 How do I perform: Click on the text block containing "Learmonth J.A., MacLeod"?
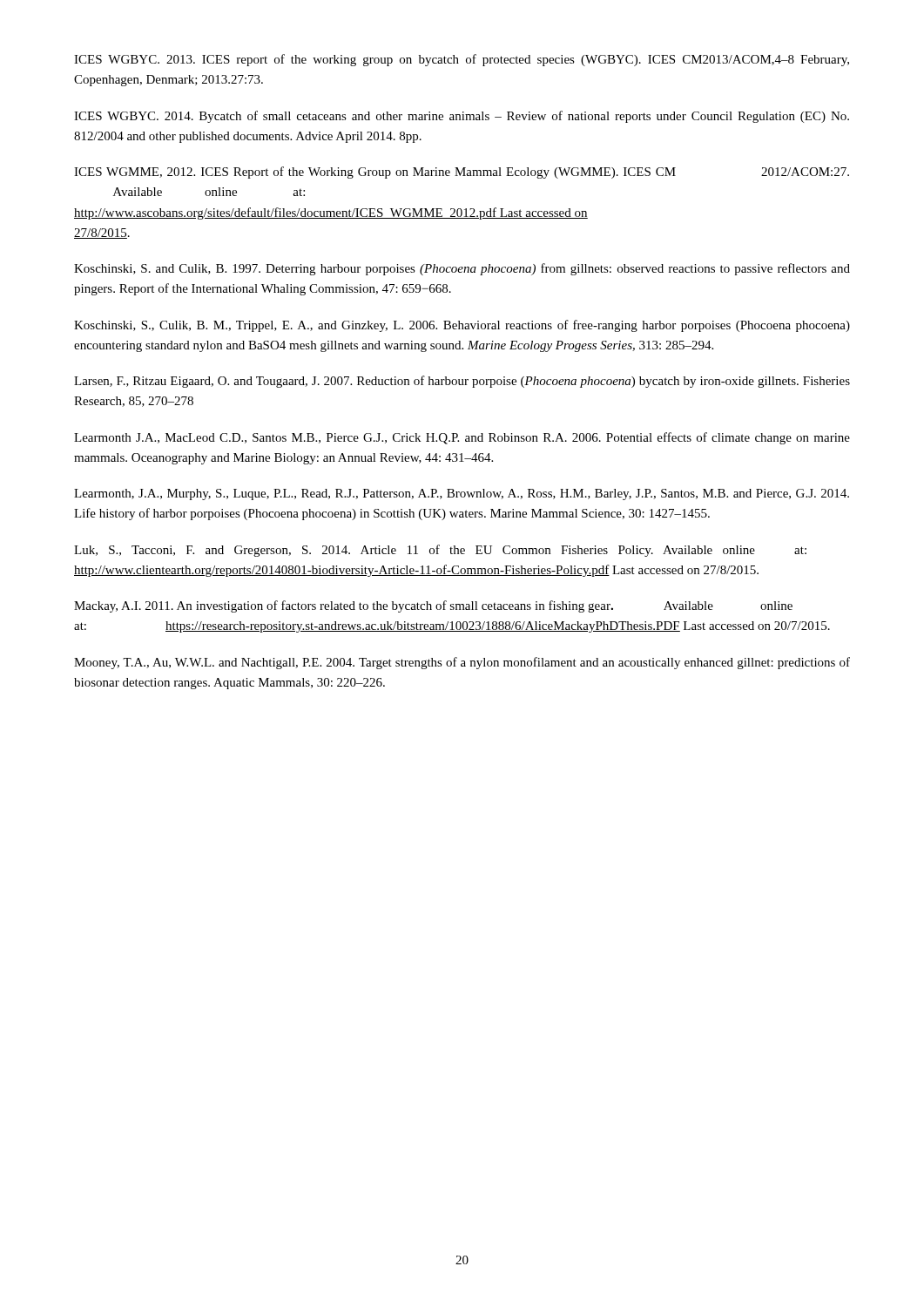462,447
